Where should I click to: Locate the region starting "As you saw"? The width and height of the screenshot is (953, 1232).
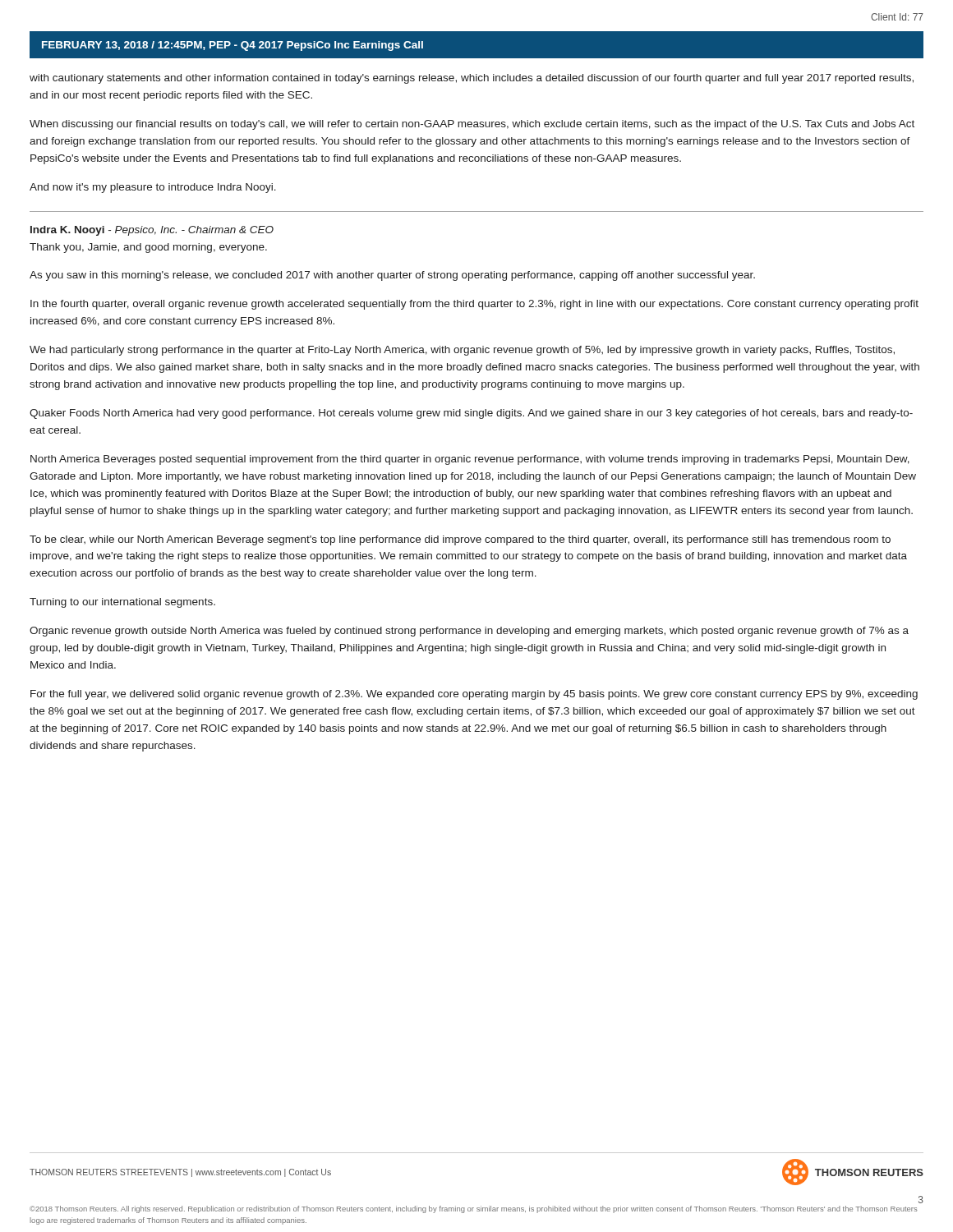click(393, 275)
